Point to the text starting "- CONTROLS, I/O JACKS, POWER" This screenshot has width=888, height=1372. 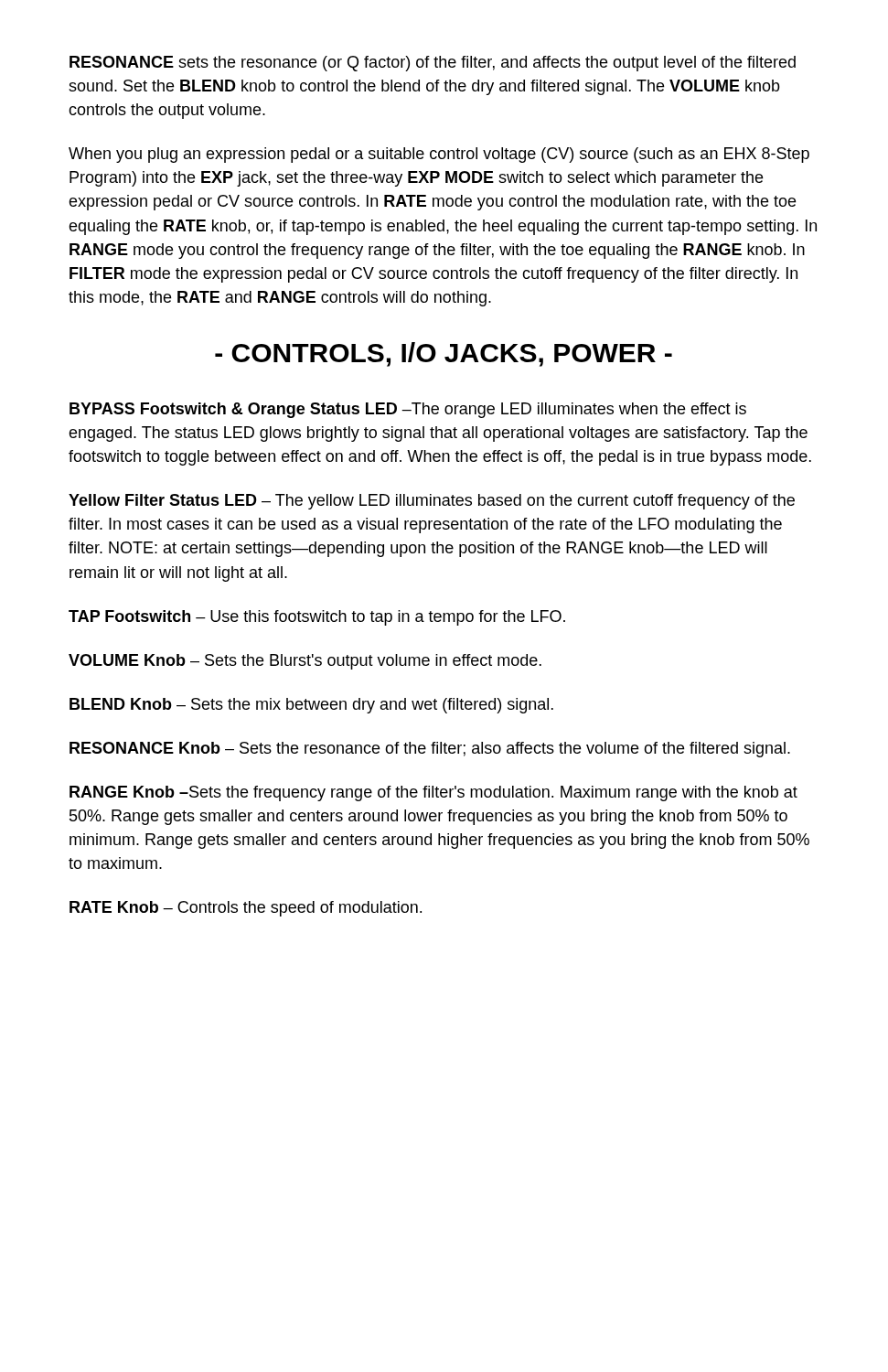pyautogui.click(x=444, y=353)
